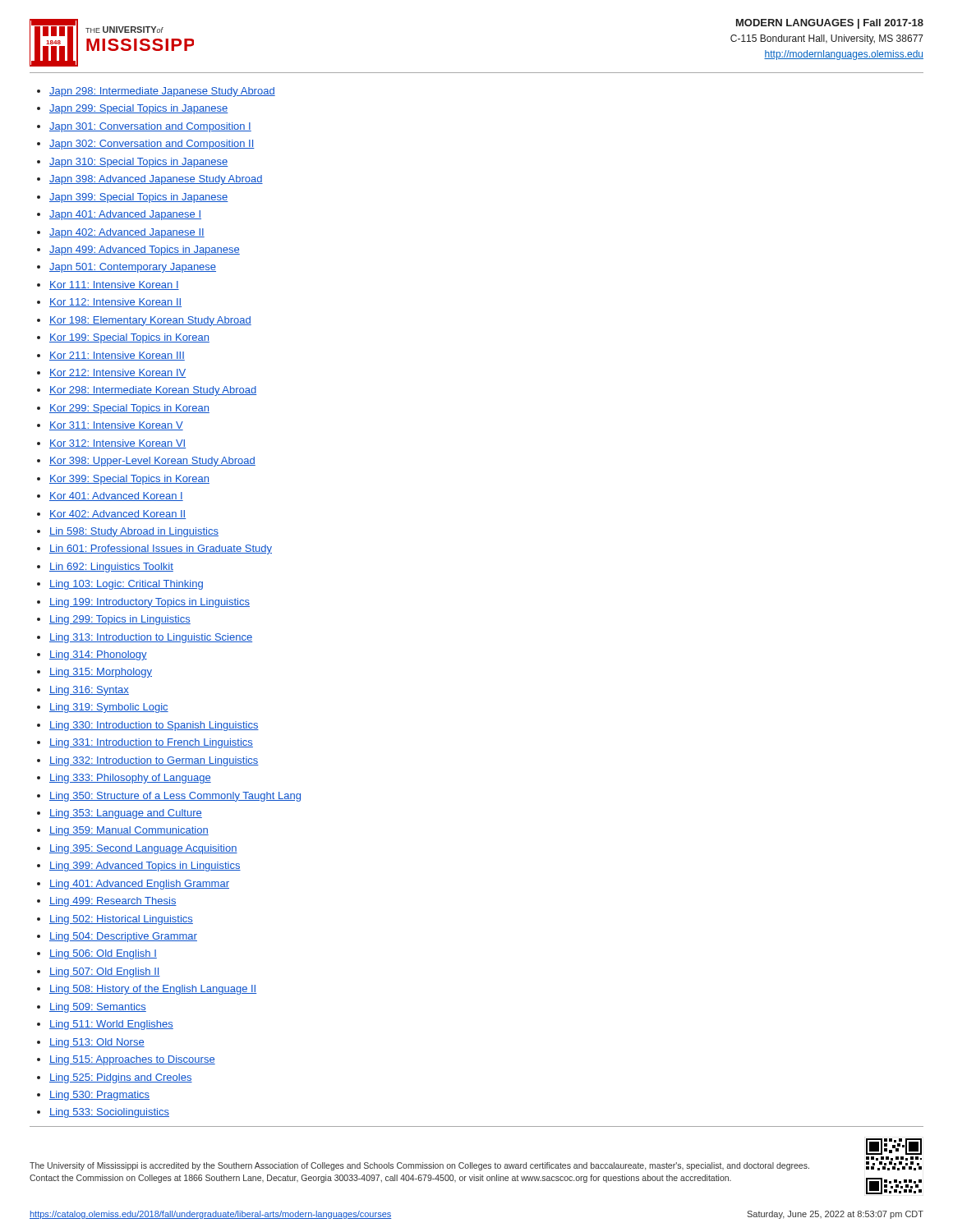Locate the list item that reads "Japn 401: Advanced Japanese I"
This screenshot has width=953, height=1232.
125,214
